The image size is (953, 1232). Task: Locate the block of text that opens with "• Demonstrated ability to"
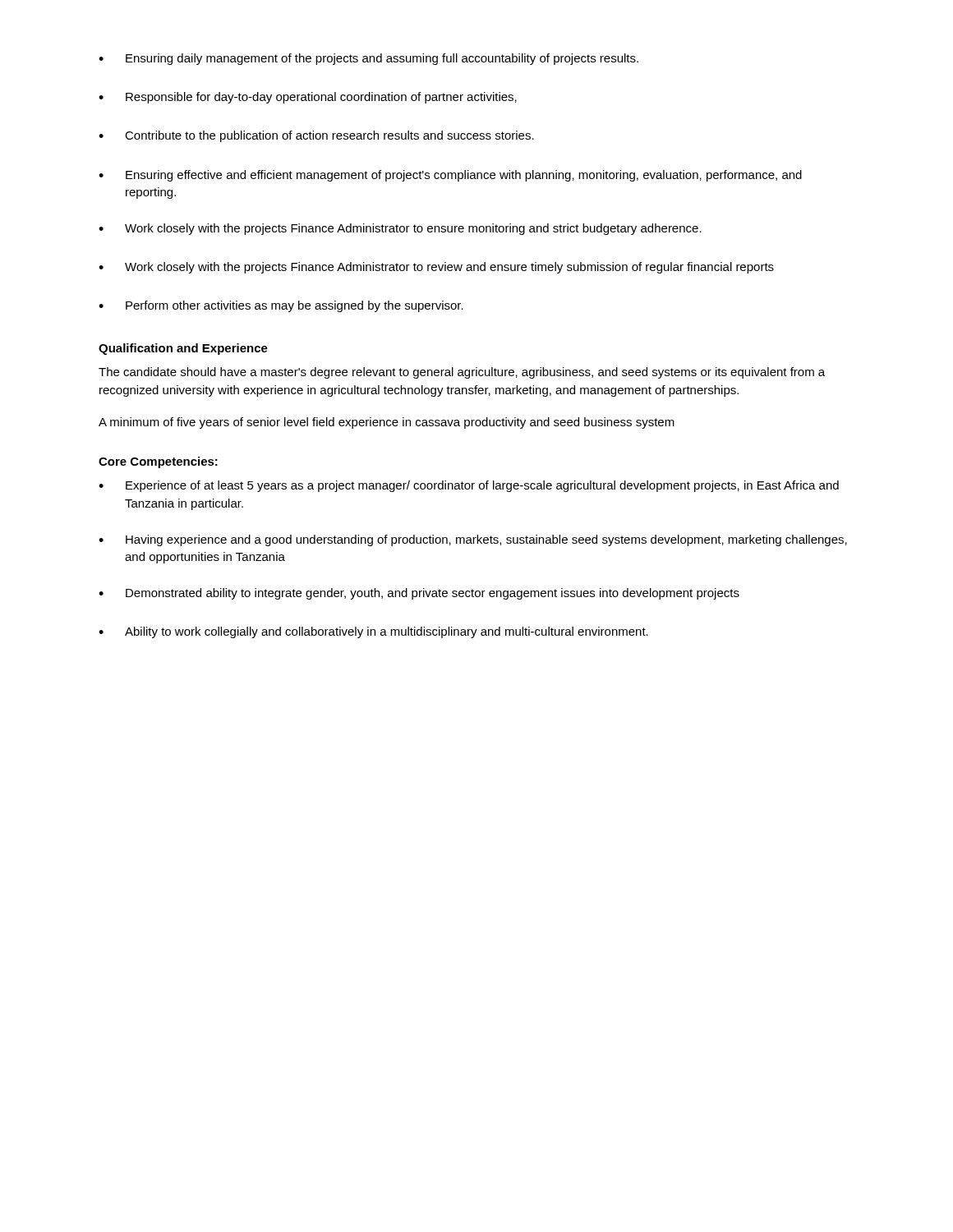point(476,594)
